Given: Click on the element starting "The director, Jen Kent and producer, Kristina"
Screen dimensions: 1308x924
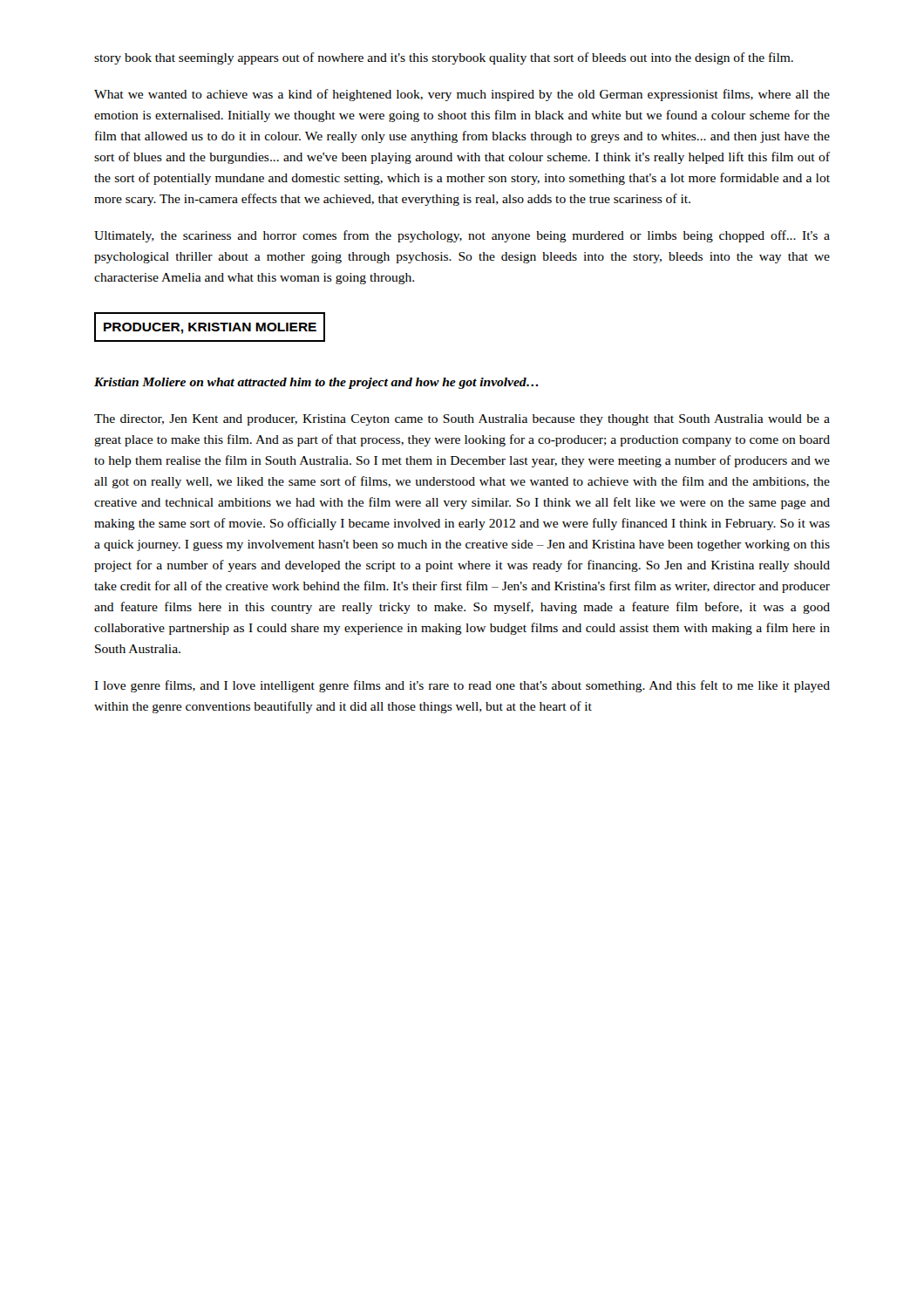Looking at the screenshot, I should (462, 533).
